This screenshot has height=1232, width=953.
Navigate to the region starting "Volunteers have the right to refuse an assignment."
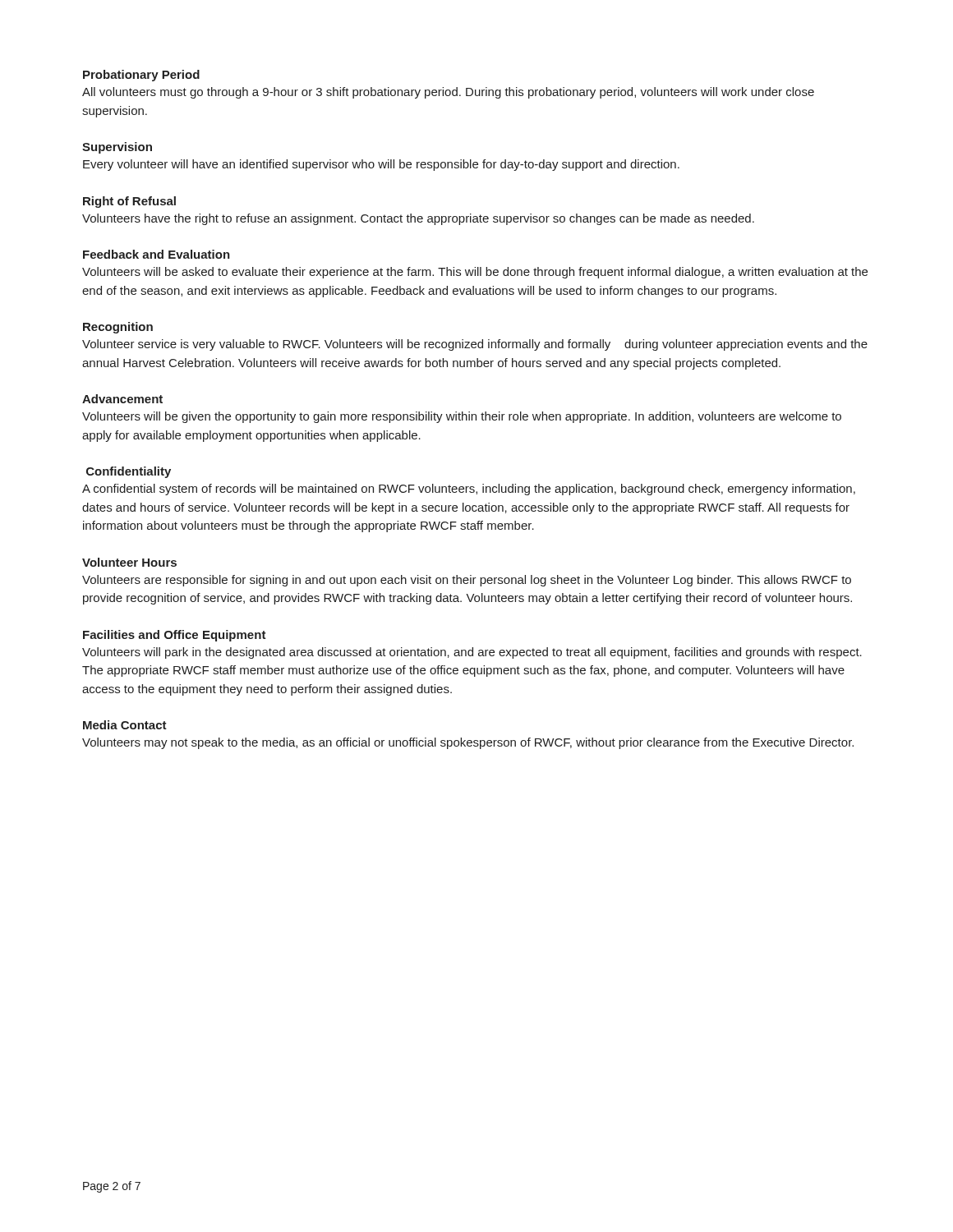(419, 218)
